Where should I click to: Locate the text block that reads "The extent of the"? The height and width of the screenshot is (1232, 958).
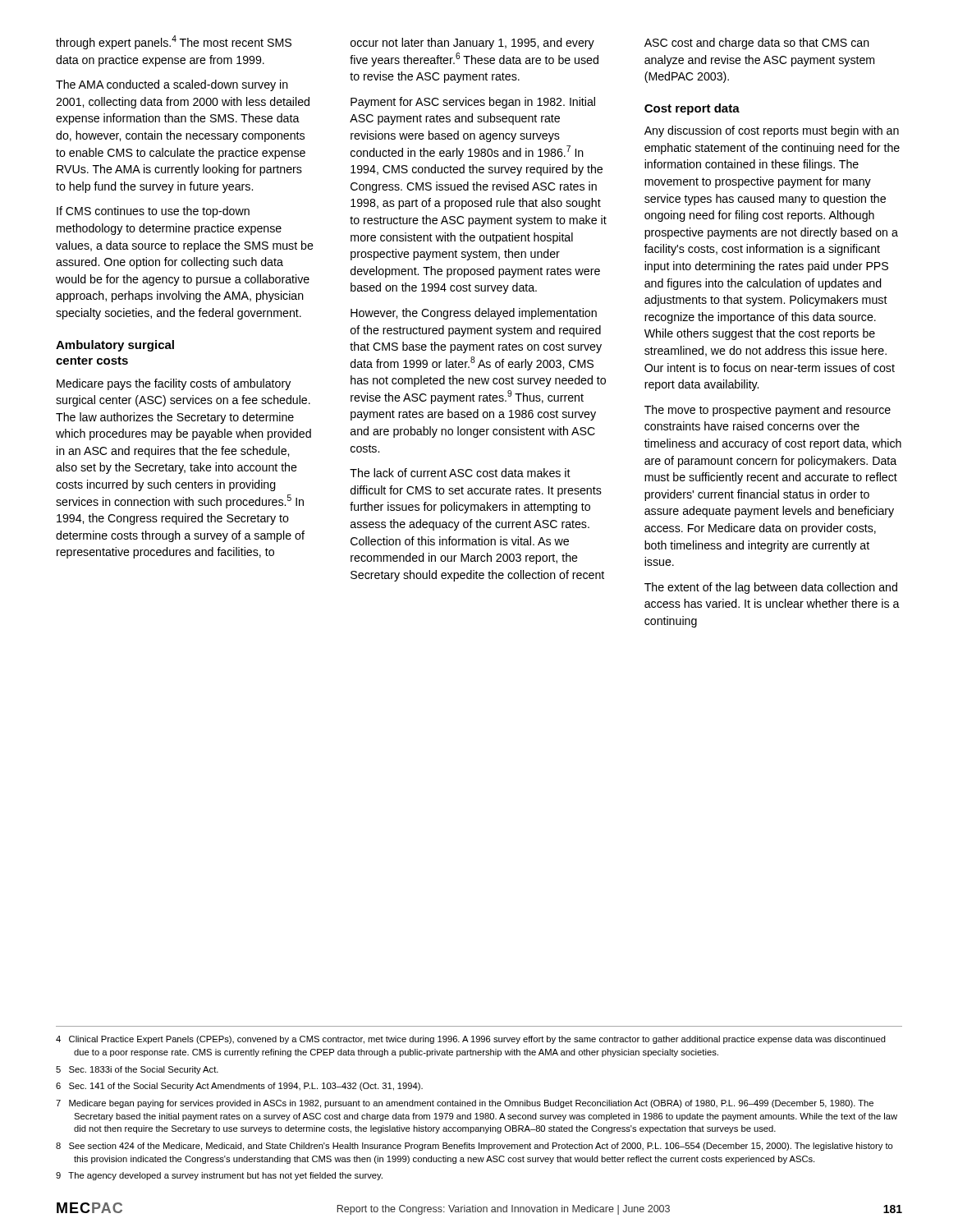click(772, 604)
